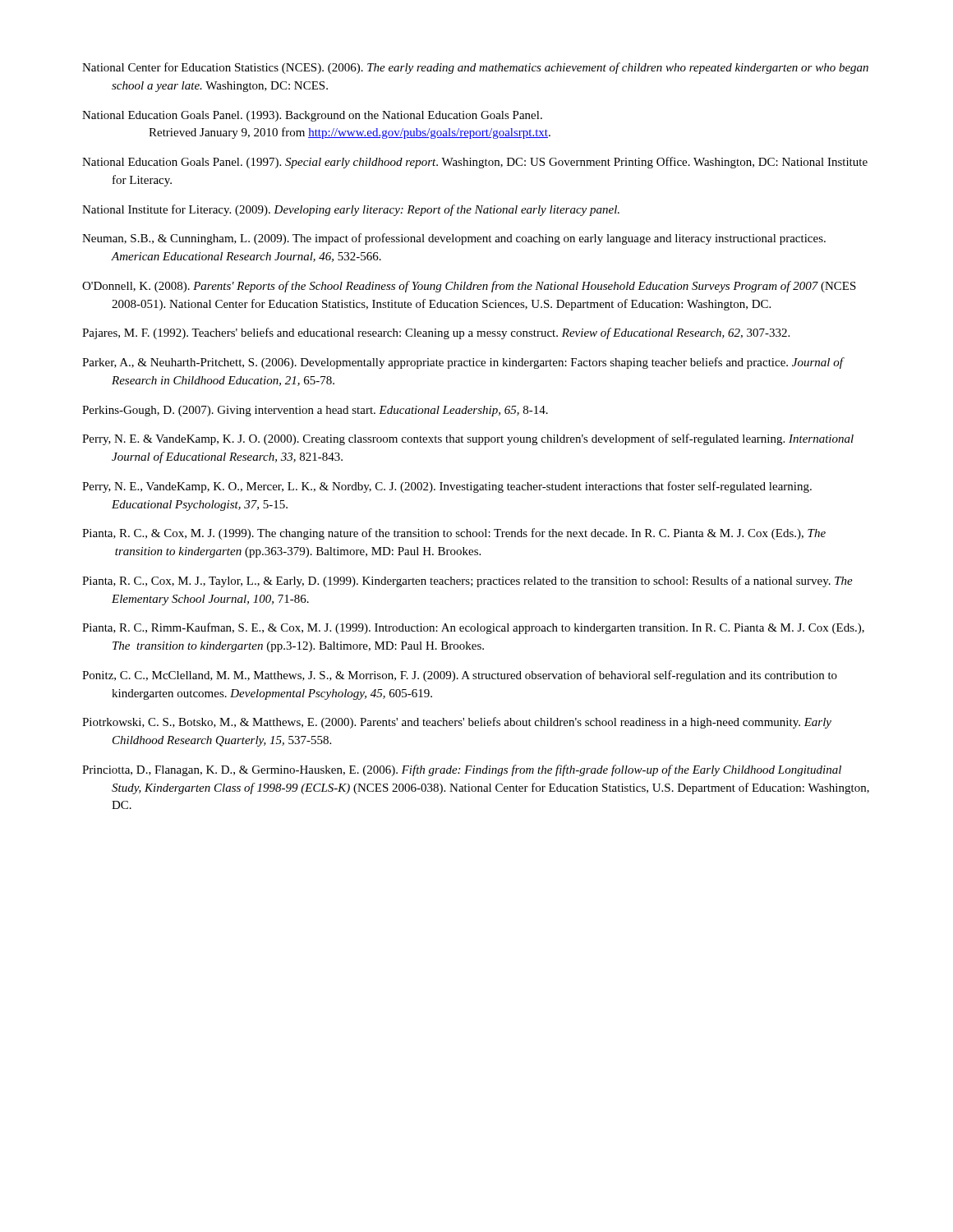Viewport: 953px width, 1232px height.
Task: Locate the list item that says "Piotrkowski, C. S., Botsko, M., & Matthews,"
Action: pos(457,731)
